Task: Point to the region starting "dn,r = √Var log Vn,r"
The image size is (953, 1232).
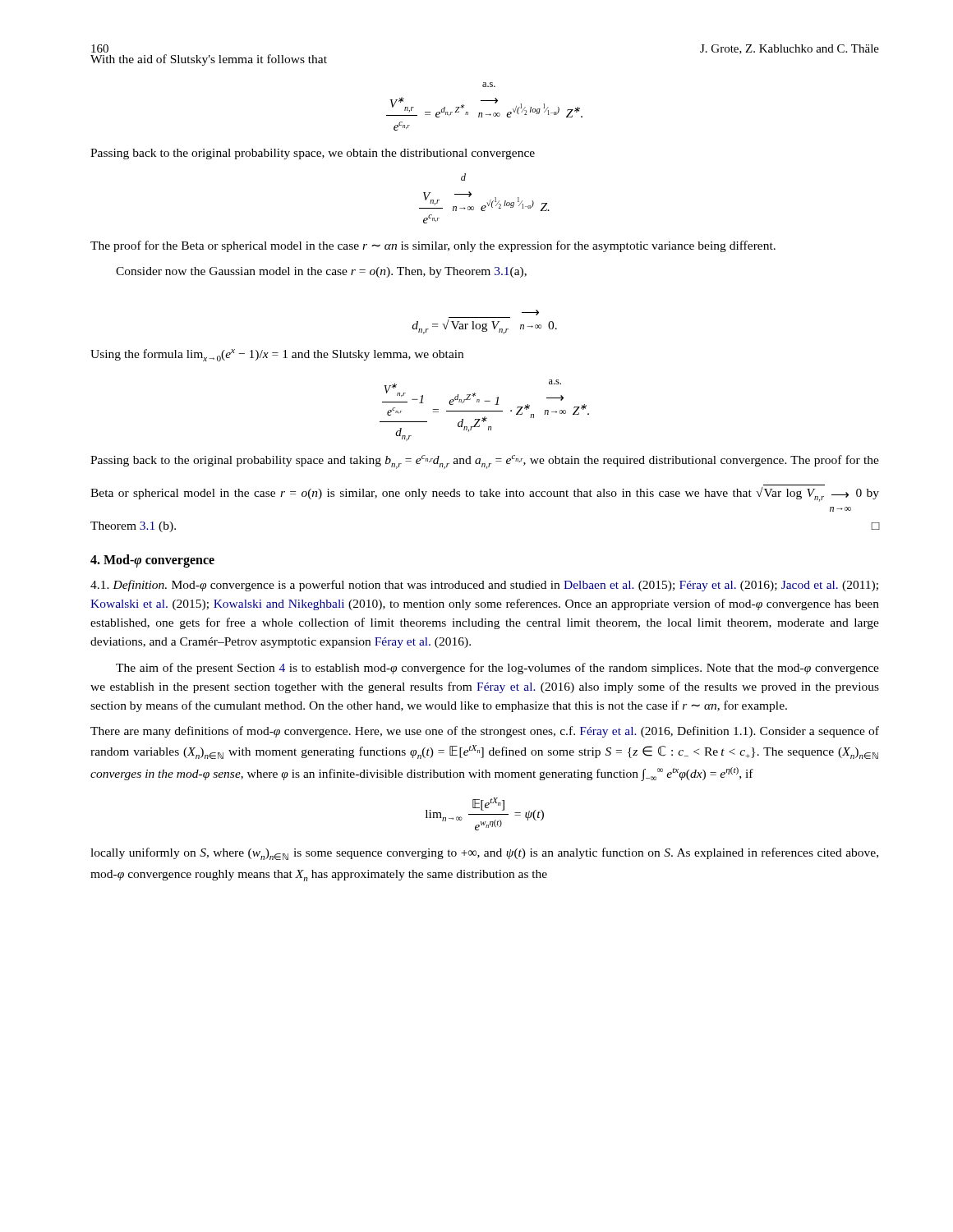Action: (x=485, y=312)
